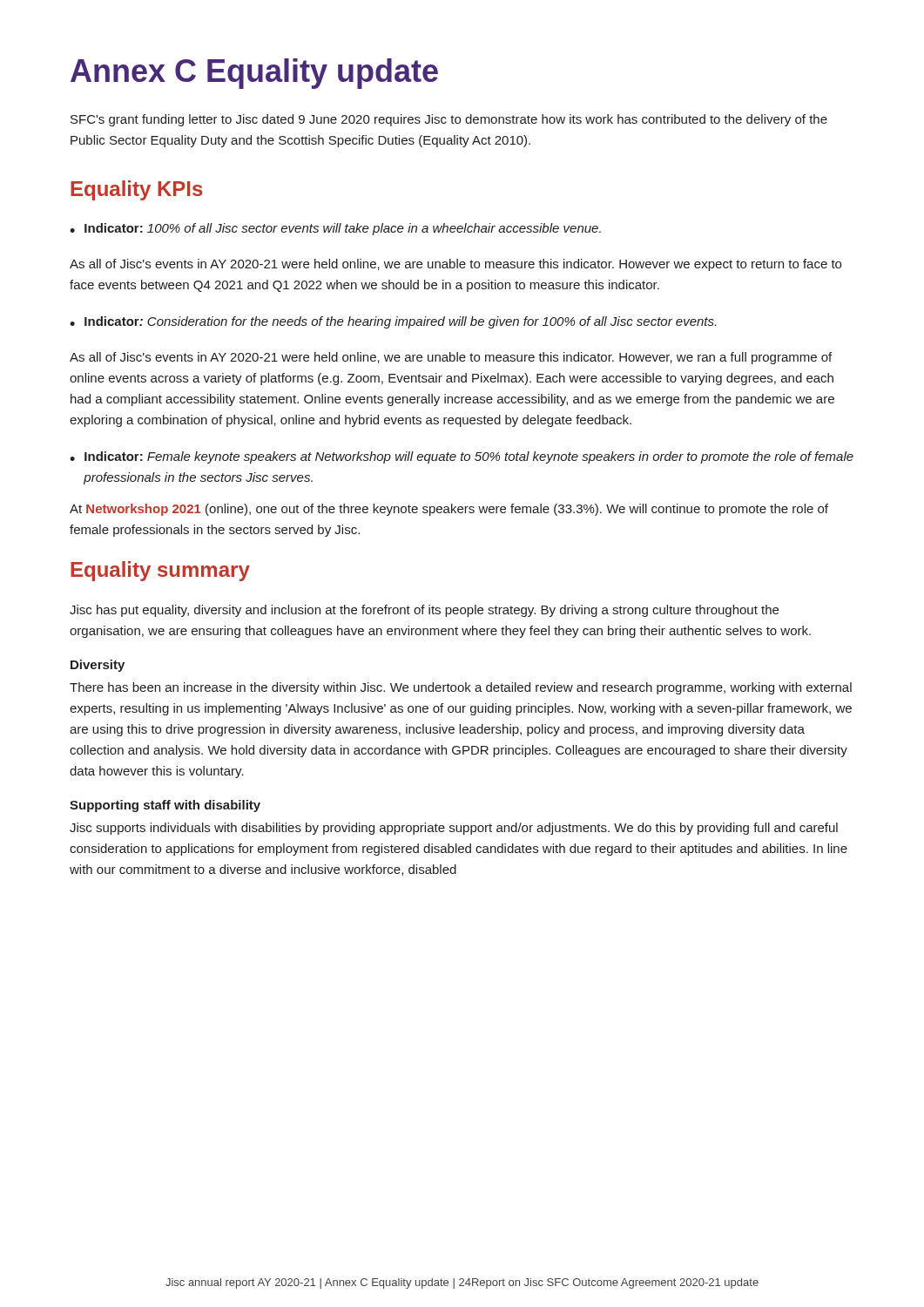
Task: Click the passage that begins "Jisc has put"
Action: tap(462, 620)
